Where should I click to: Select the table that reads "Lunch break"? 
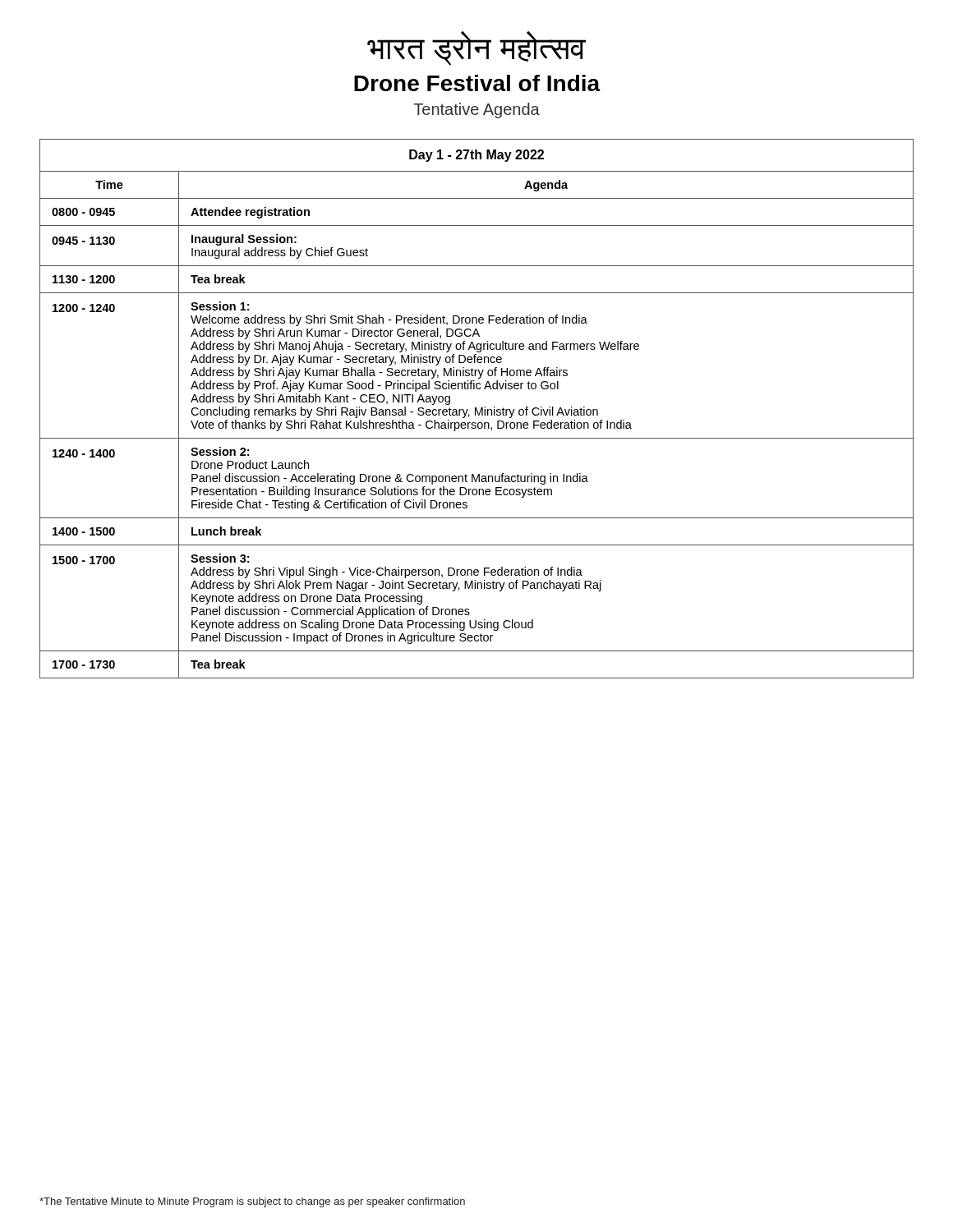pyautogui.click(x=476, y=409)
